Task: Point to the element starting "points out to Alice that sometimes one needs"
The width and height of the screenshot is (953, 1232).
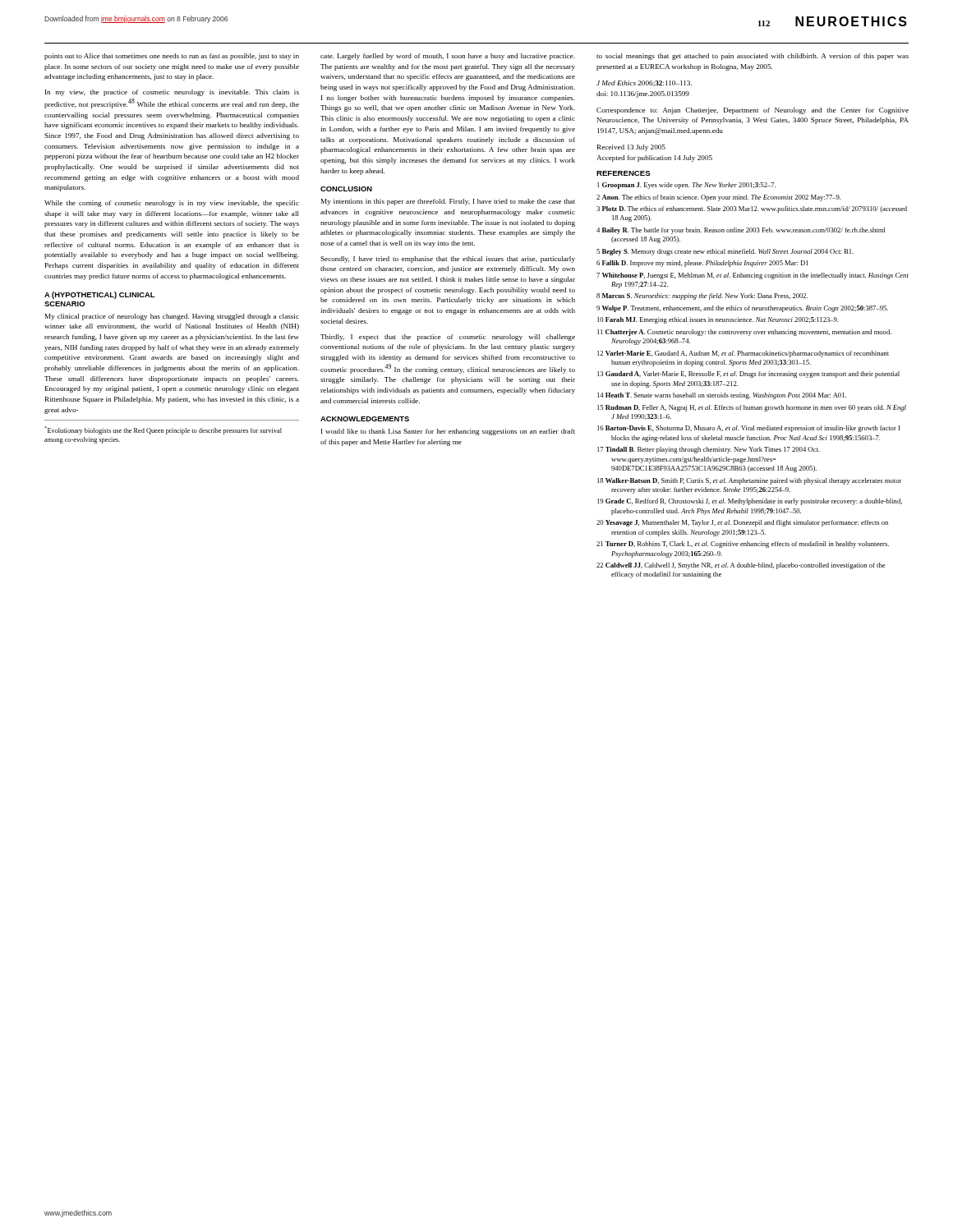Action: click(x=172, y=166)
